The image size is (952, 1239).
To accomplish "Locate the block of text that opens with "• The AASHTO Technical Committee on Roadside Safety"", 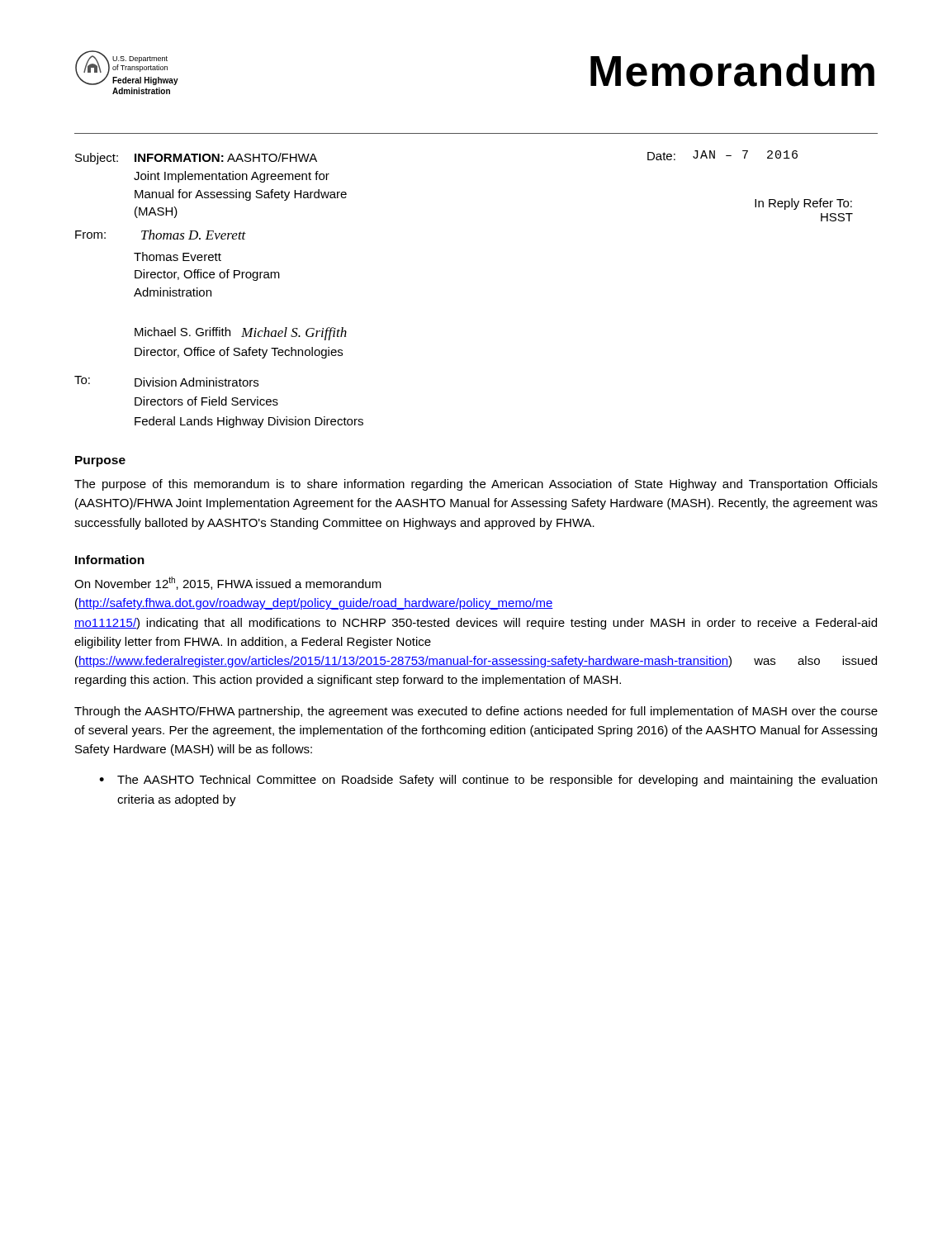I will 488,789.
